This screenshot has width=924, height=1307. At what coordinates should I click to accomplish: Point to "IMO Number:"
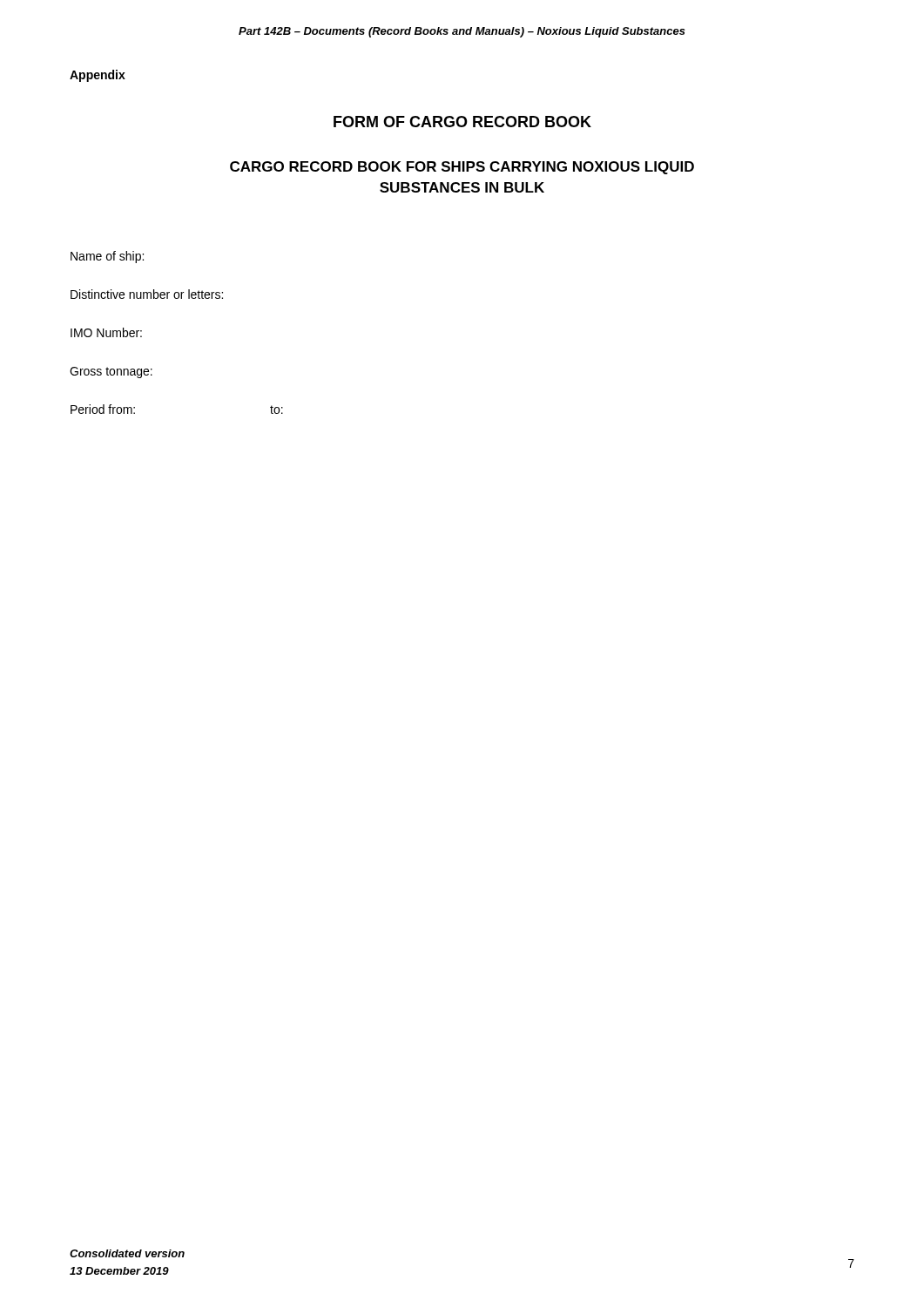coord(106,333)
